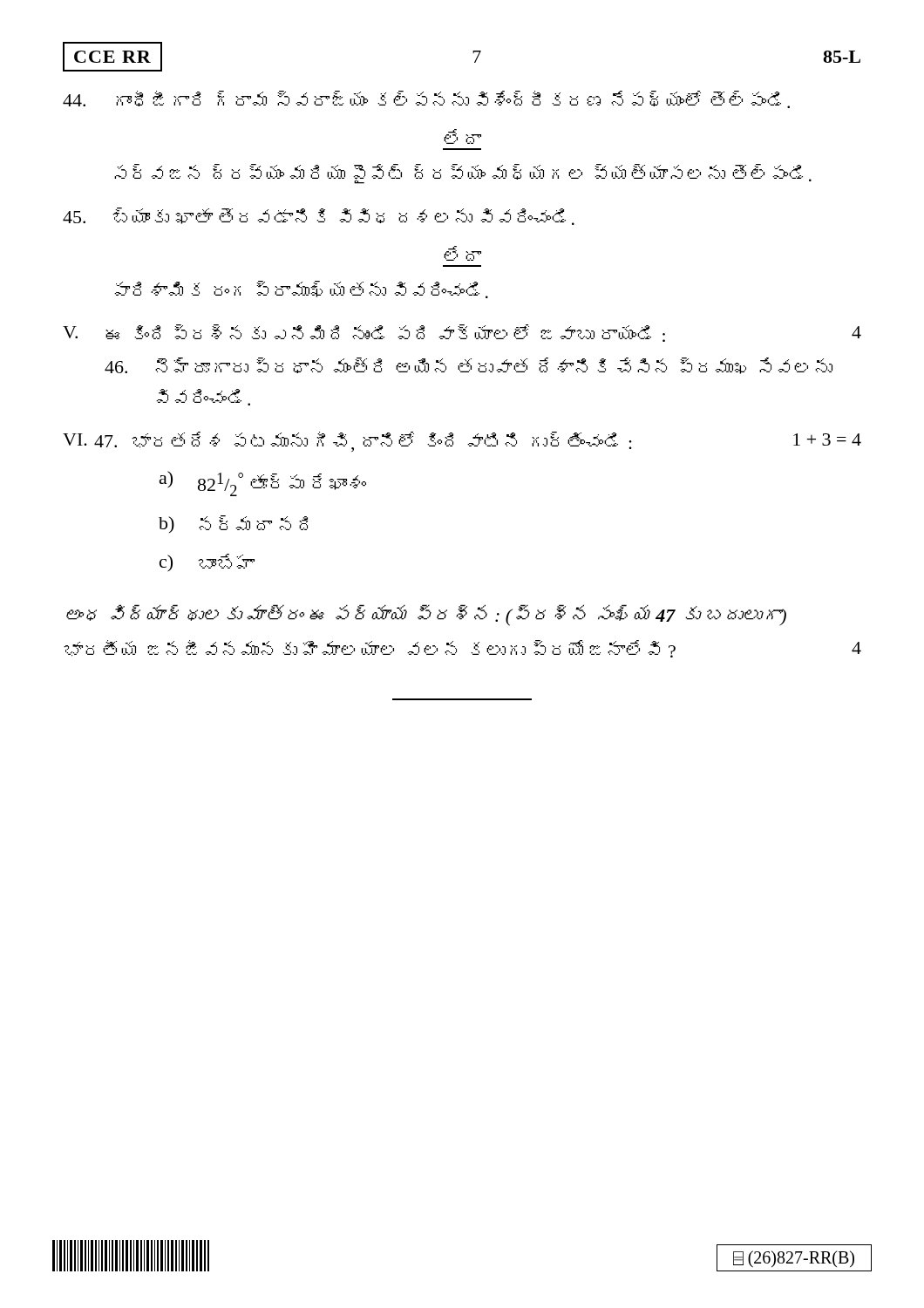Locate the passage starting "అంధ విద్యార్థులకు మాత్రం ఈ పర్యాయ ప్రశ్న"

tap(425, 615)
